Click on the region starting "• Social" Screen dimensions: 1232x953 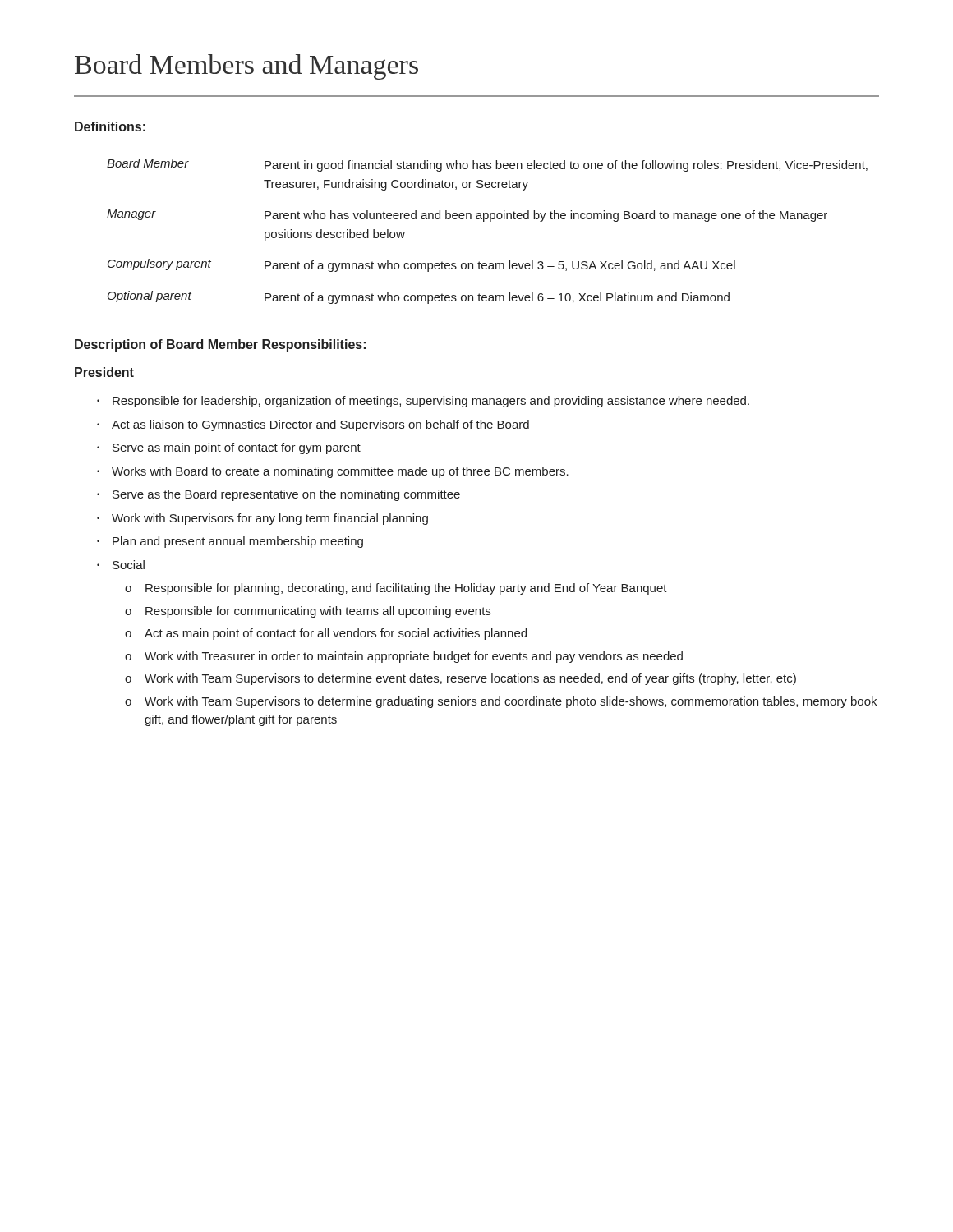[121, 565]
